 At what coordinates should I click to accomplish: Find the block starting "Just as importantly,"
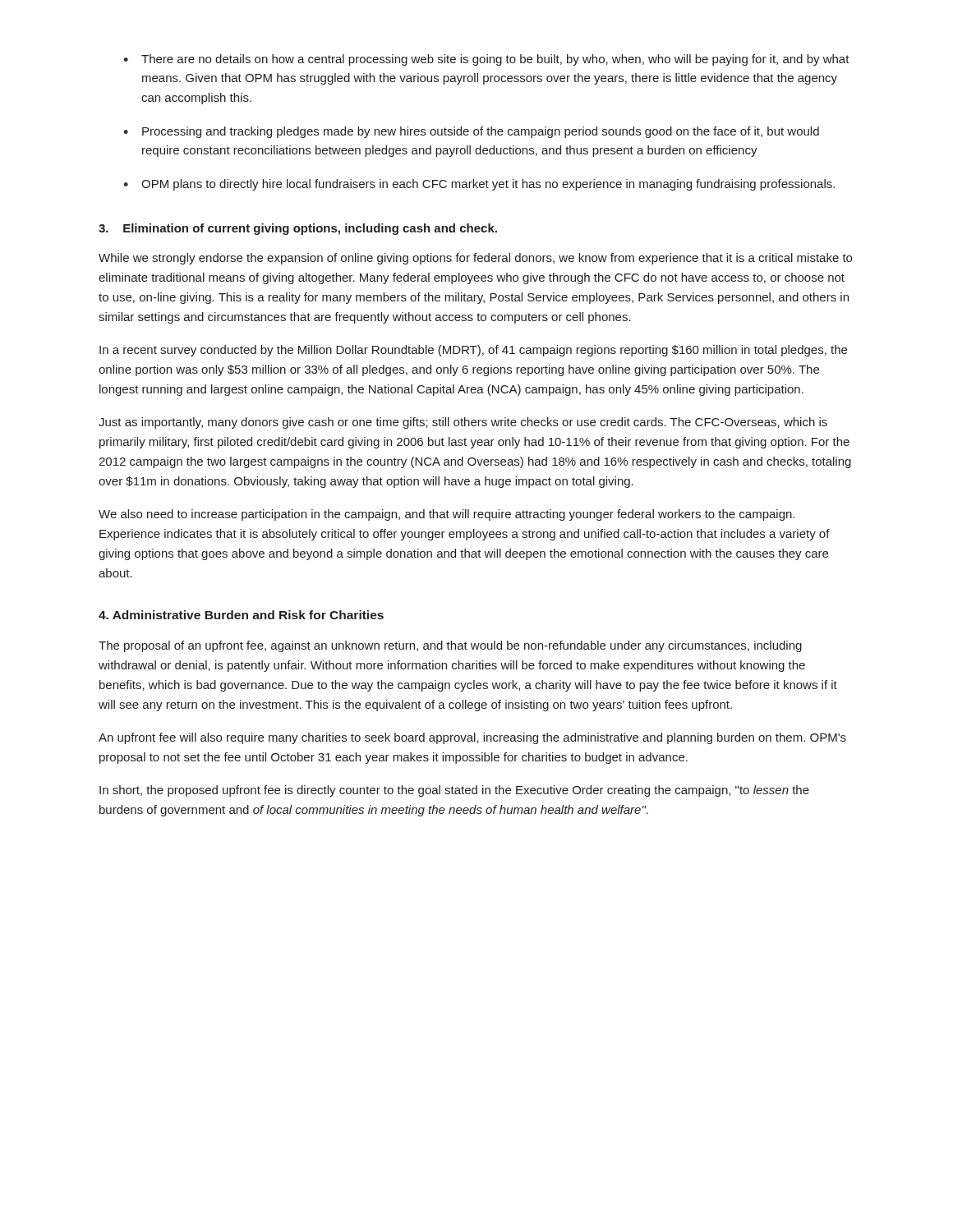pos(475,452)
